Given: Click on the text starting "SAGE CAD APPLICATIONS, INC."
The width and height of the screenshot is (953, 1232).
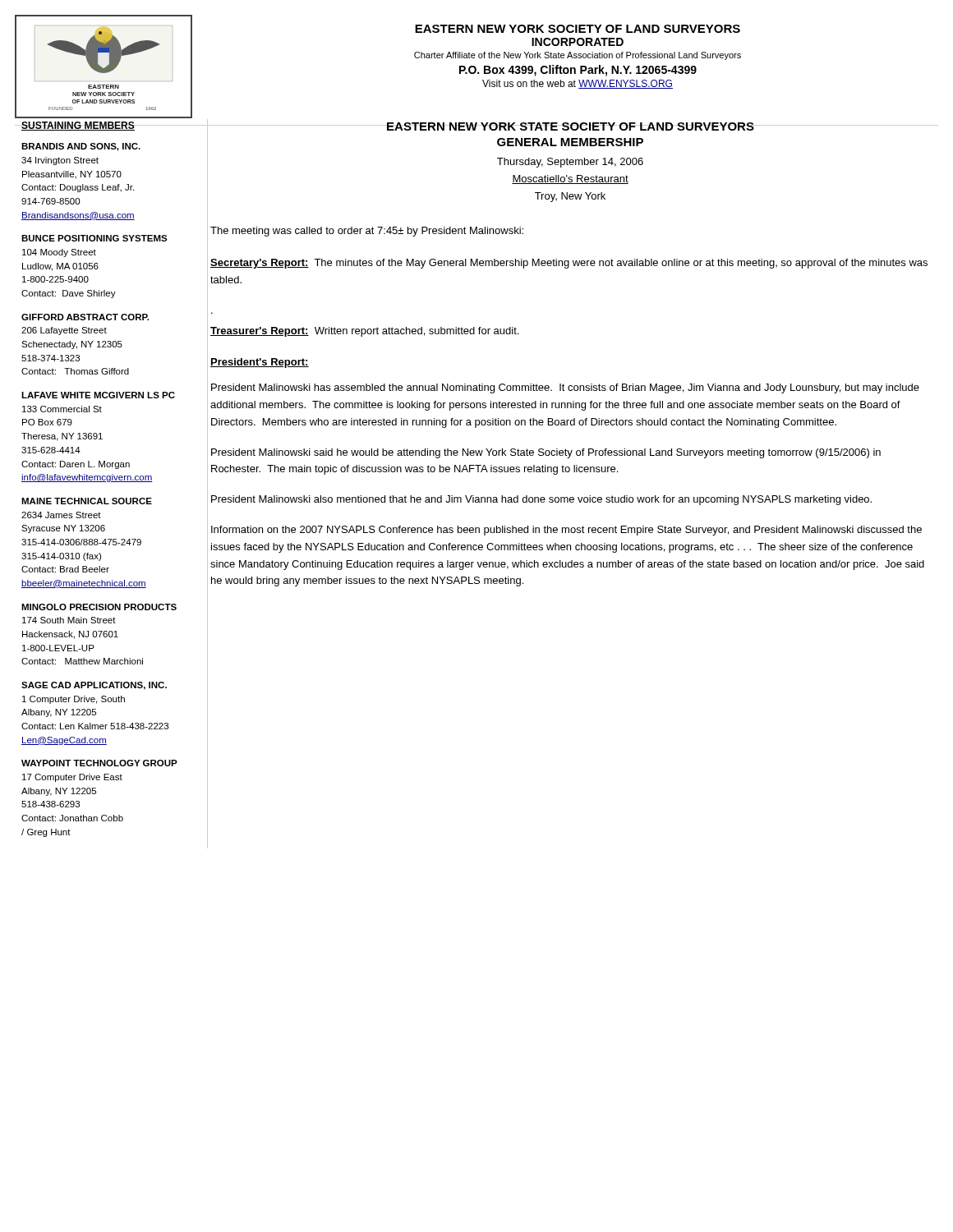Looking at the screenshot, I should (111, 711).
